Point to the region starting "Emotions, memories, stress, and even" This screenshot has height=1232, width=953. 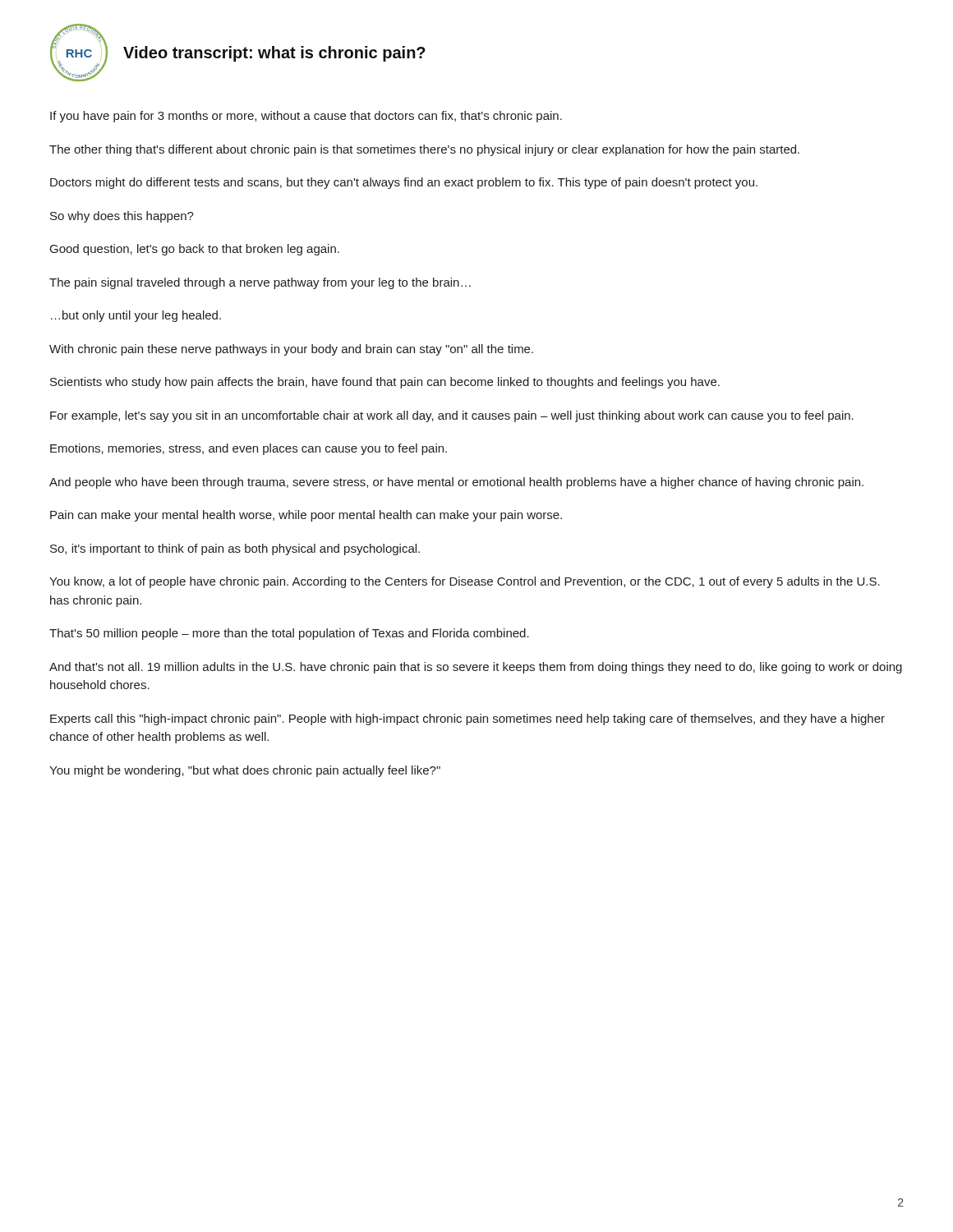pyautogui.click(x=249, y=448)
